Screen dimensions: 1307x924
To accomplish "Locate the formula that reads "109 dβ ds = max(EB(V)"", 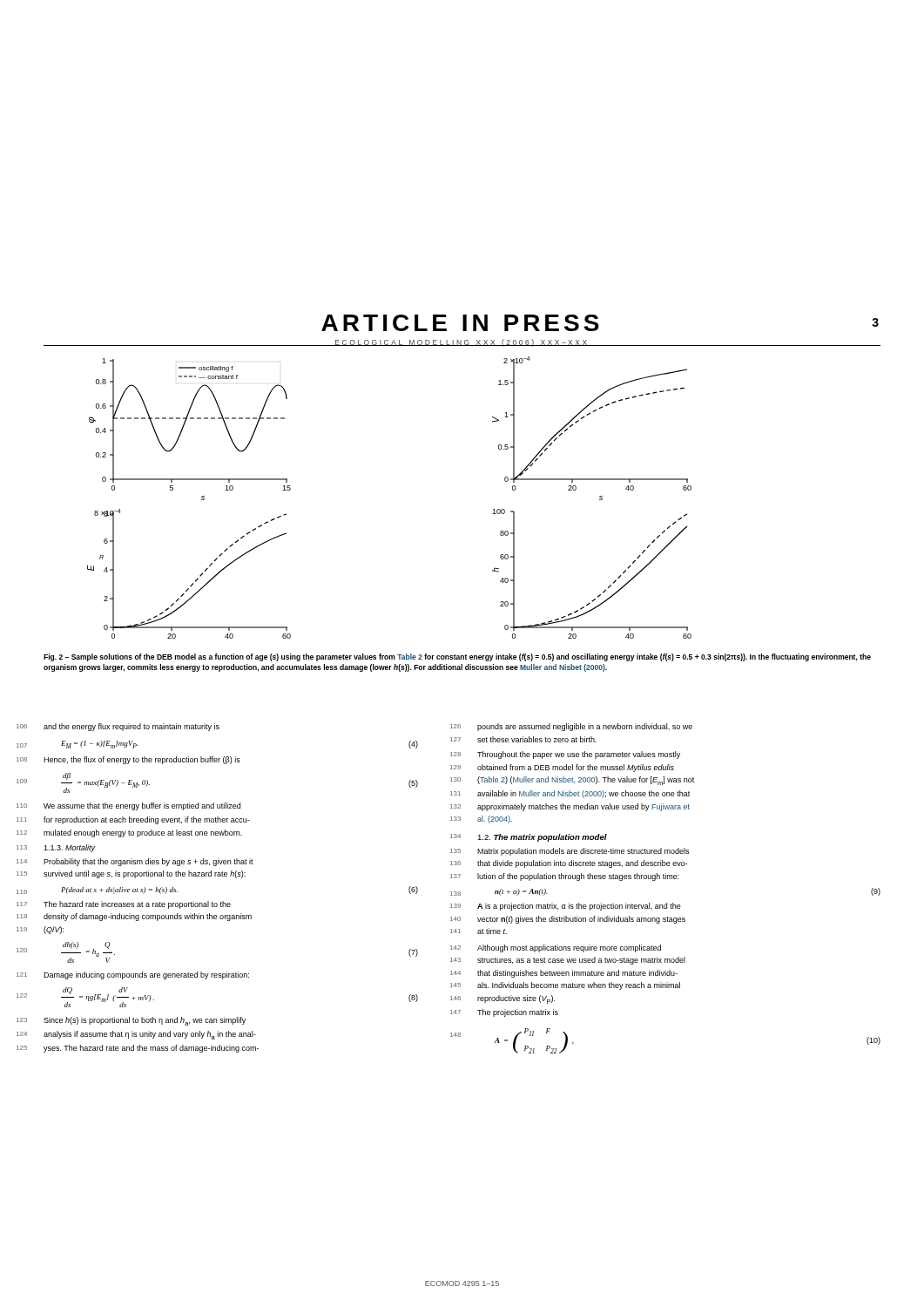I will [x=67, y=783].
